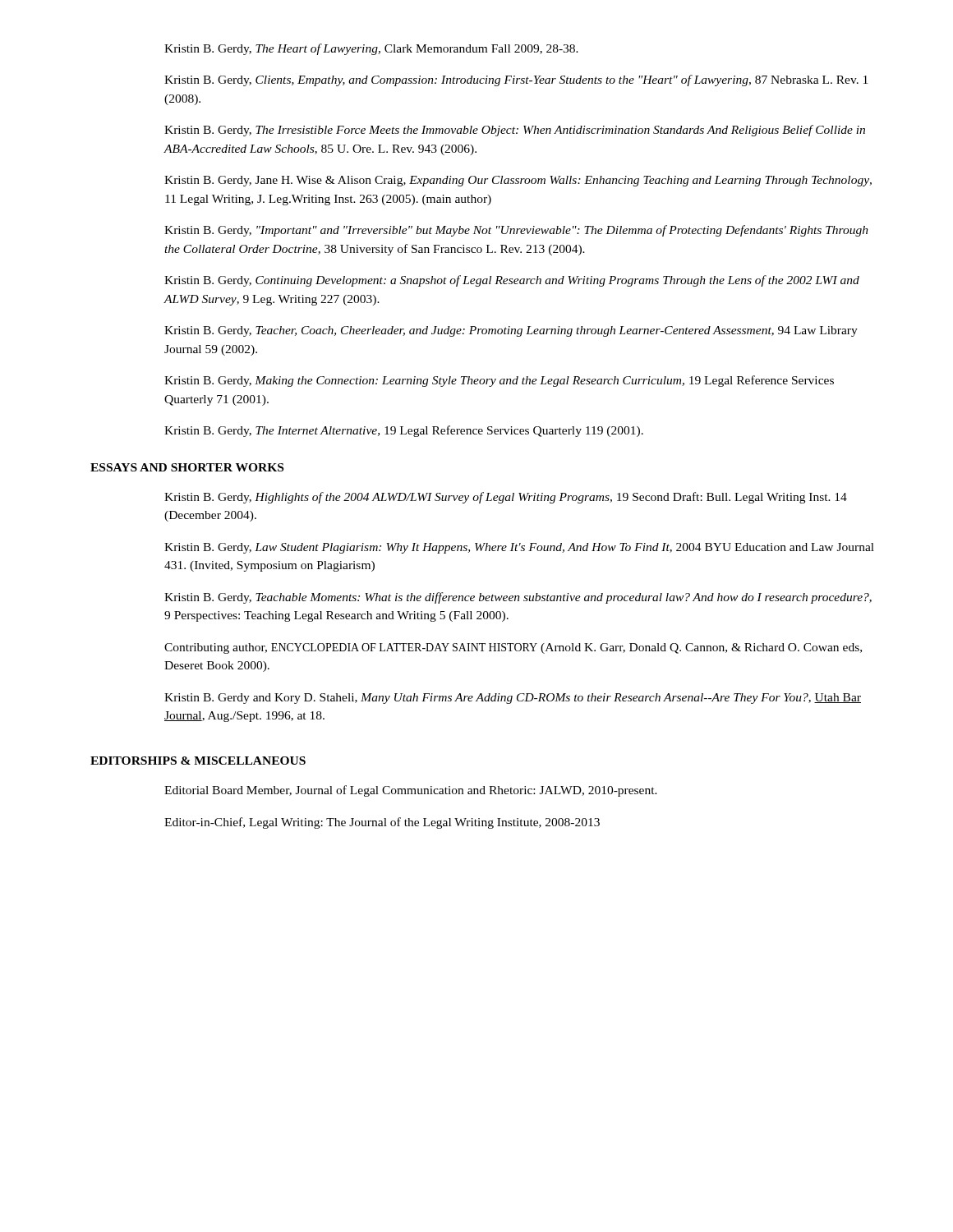Find the block on this page that starts "Kristin B. Gerdy, Jane H. Wise"
This screenshot has height=1232, width=953.
pyautogui.click(x=518, y=189)
